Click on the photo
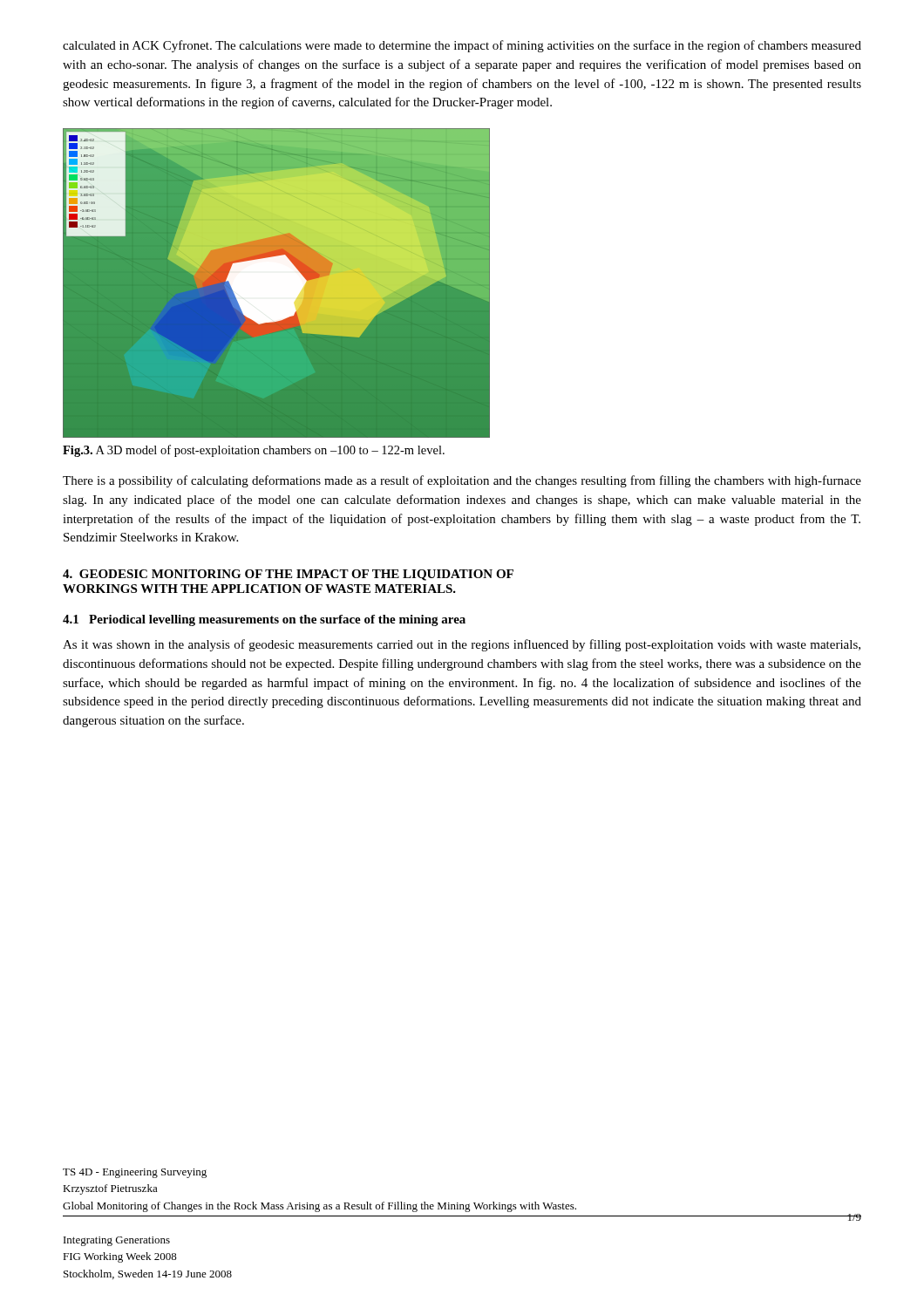Image resolution: width=924 pixels, height=1308 pixels. (462, 283)
